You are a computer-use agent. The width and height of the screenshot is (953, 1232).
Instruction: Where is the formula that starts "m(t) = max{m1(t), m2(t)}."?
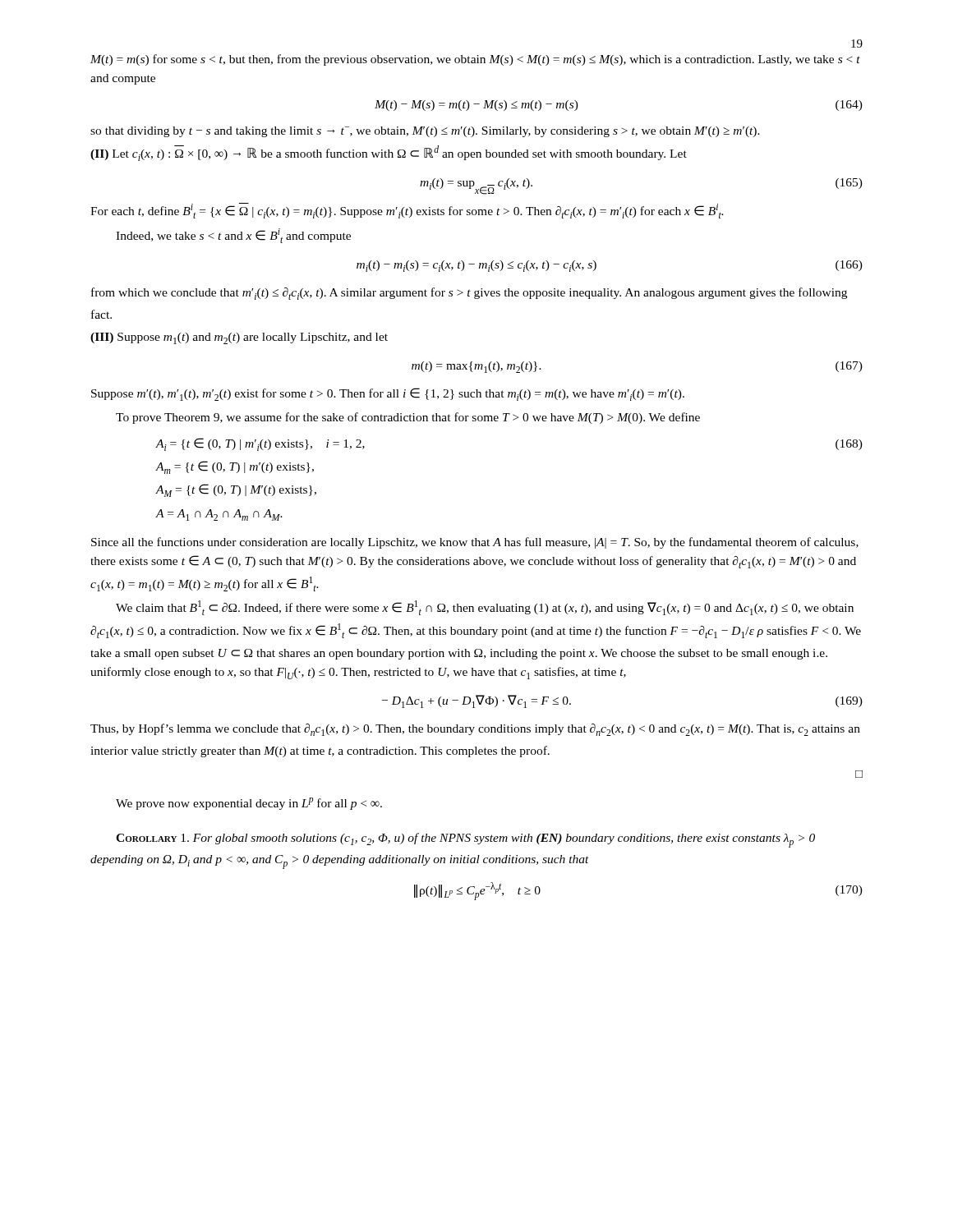[x=479, y=367]
